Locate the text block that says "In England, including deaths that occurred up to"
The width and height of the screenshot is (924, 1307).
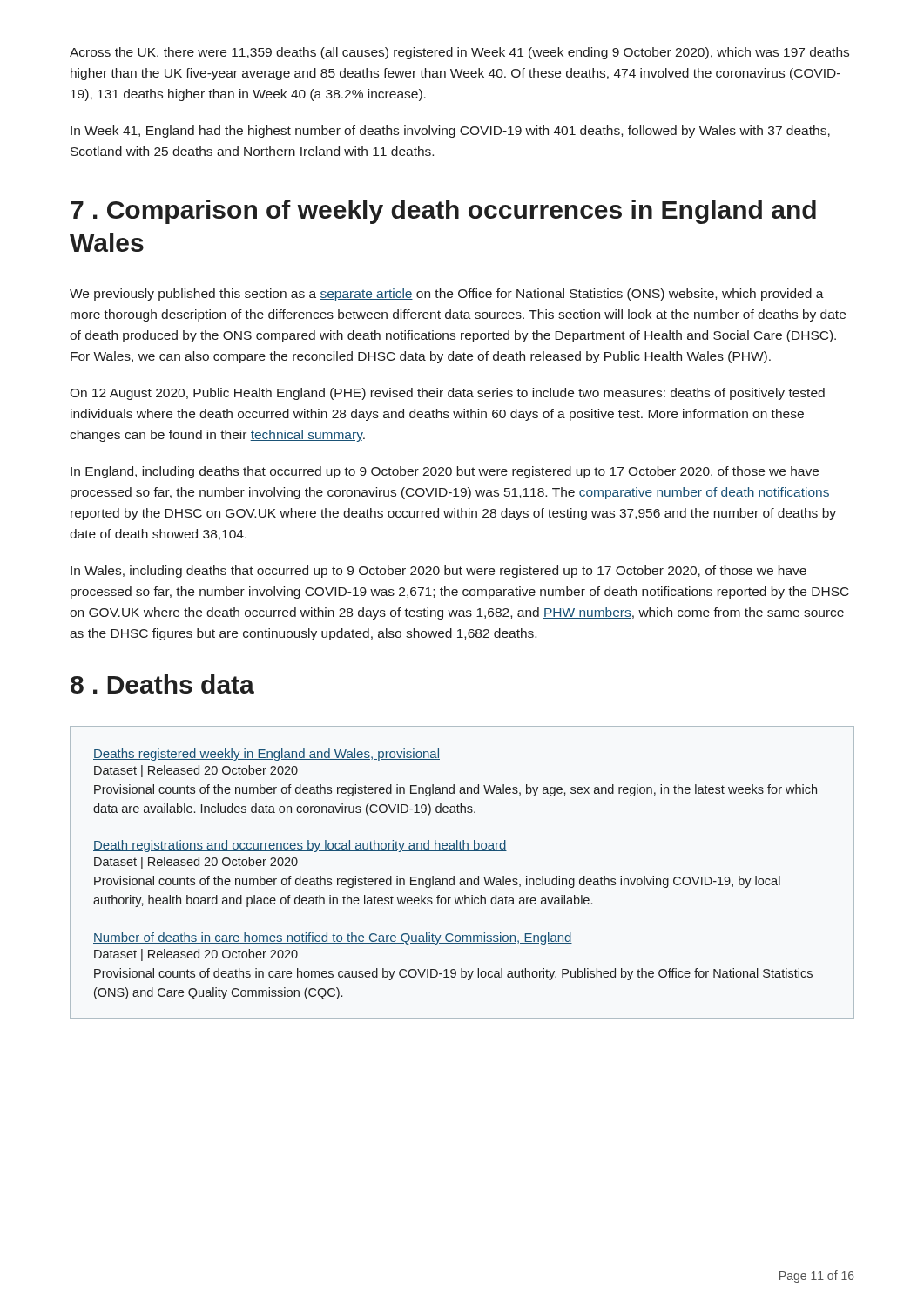pos(453,503)
